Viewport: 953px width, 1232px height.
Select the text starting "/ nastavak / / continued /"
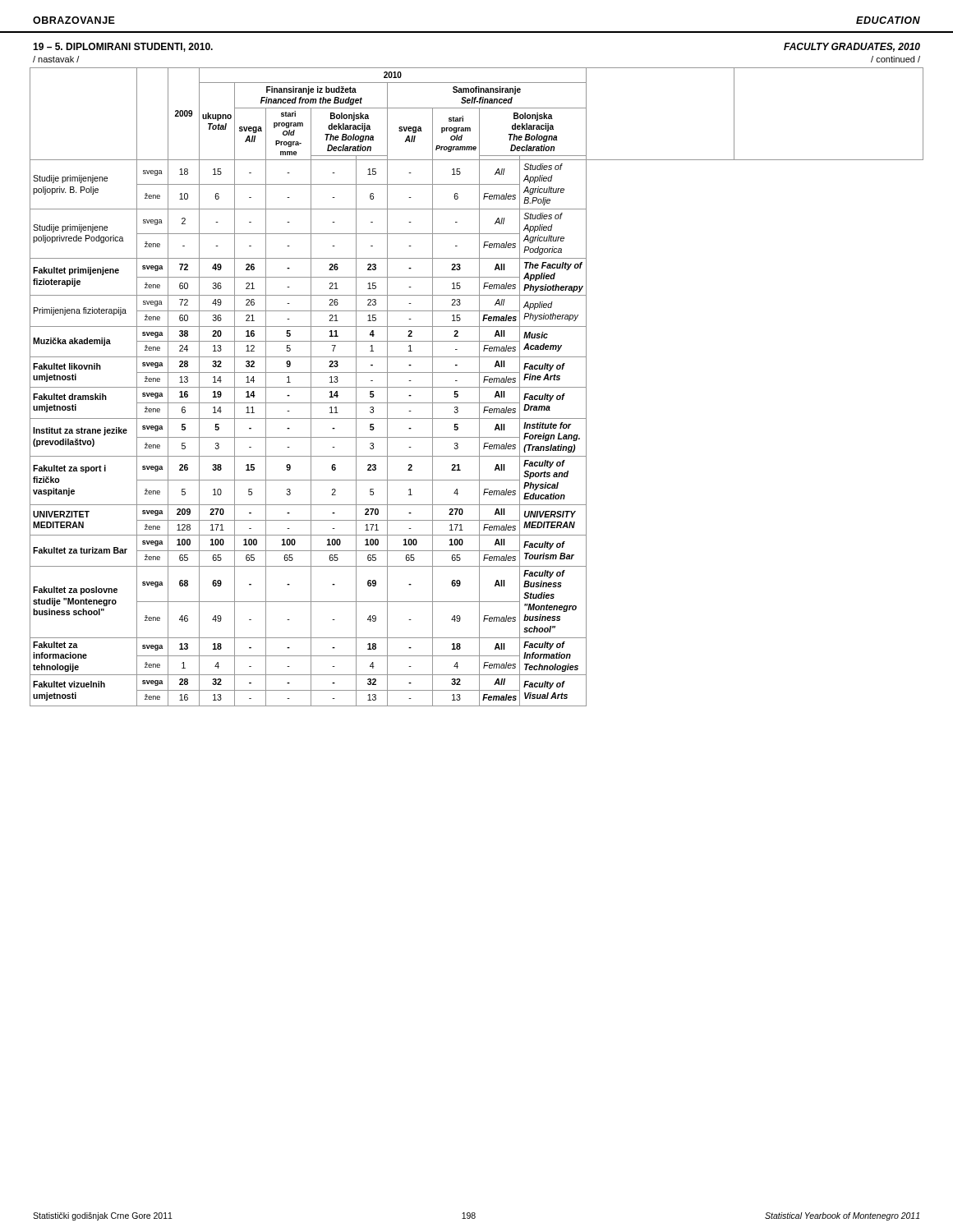coord(476,59)
